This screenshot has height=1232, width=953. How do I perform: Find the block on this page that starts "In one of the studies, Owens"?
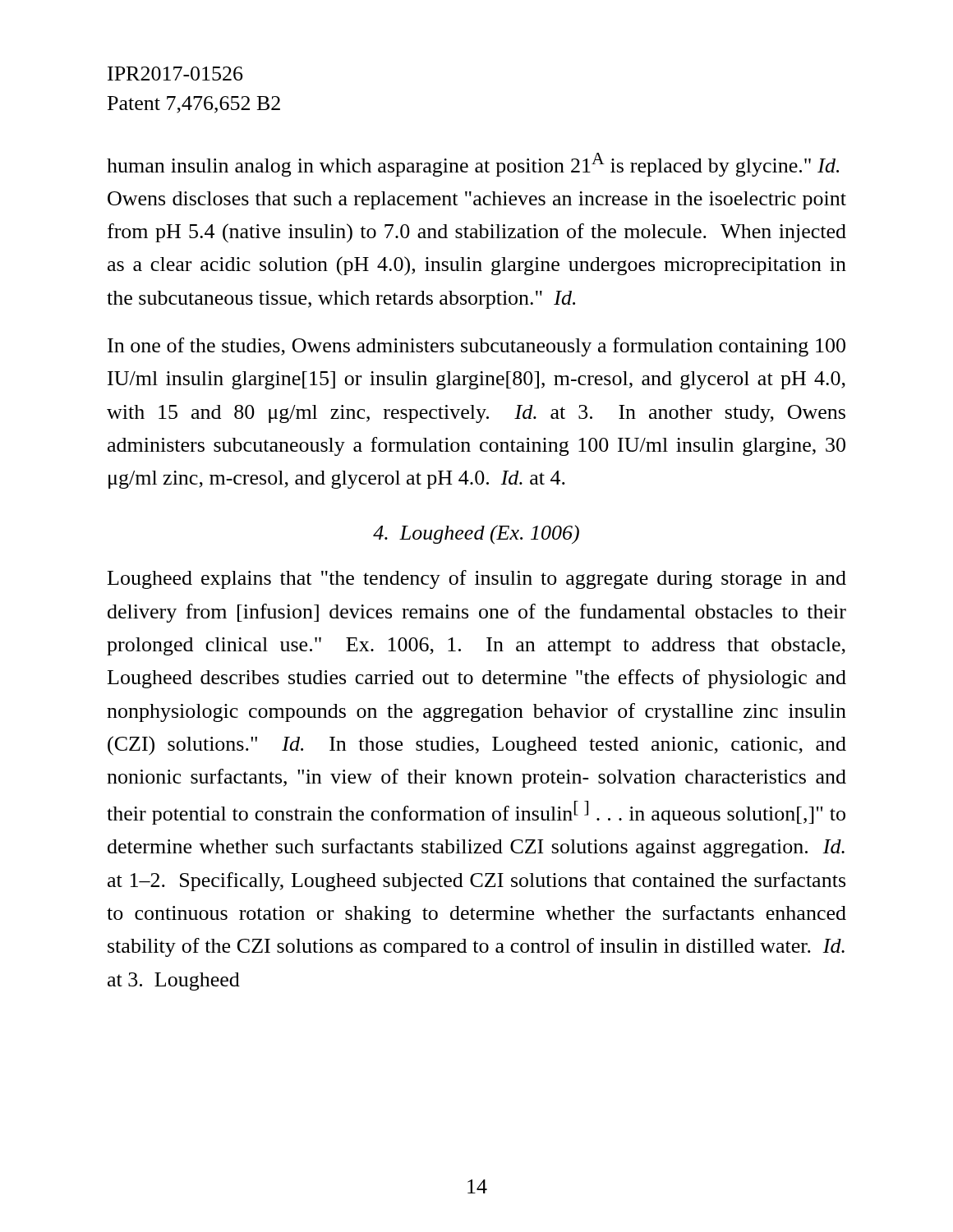coord(476,412)
